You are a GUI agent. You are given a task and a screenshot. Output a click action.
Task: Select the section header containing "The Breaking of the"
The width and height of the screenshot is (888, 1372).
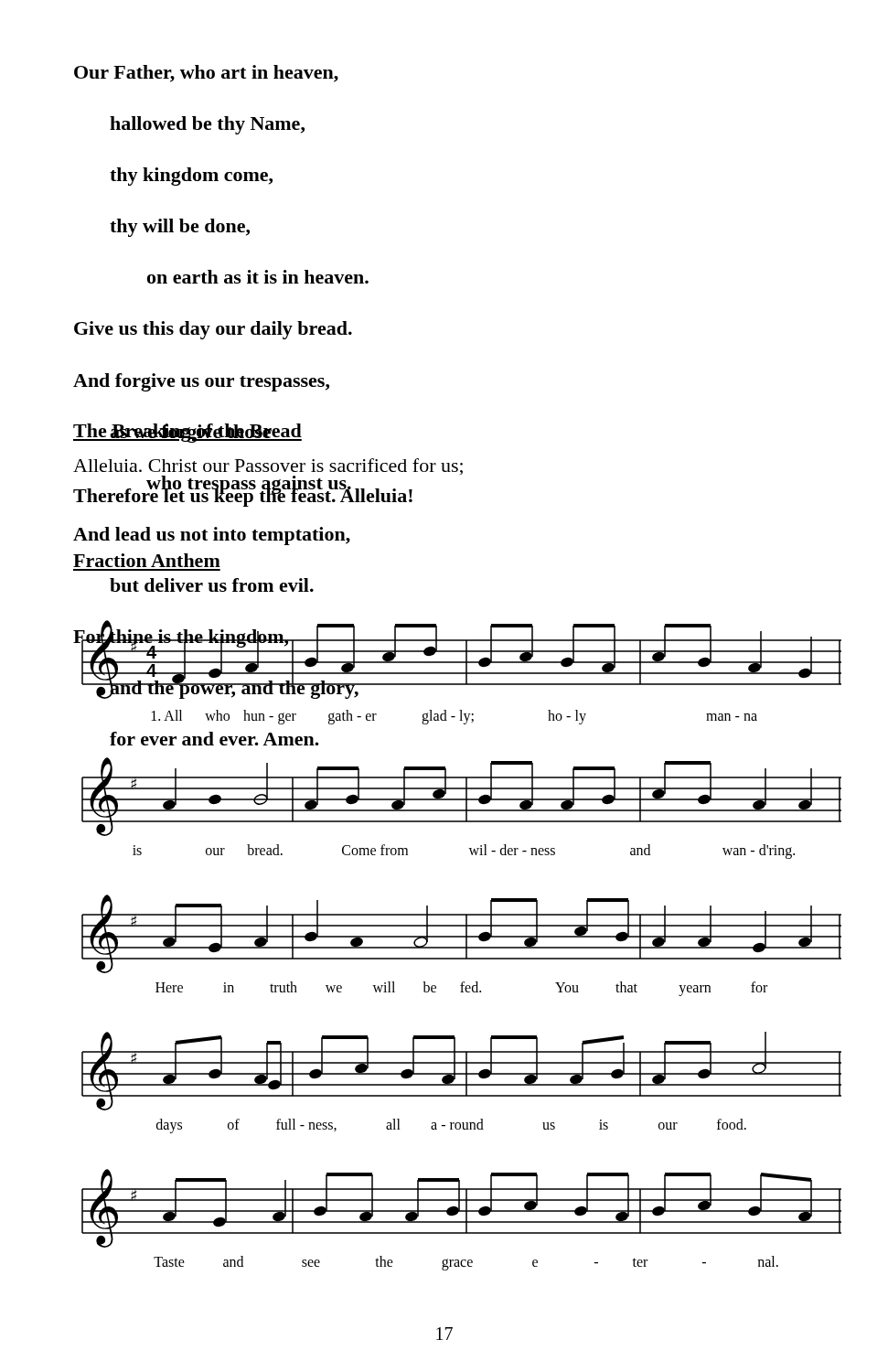(187, 430)
